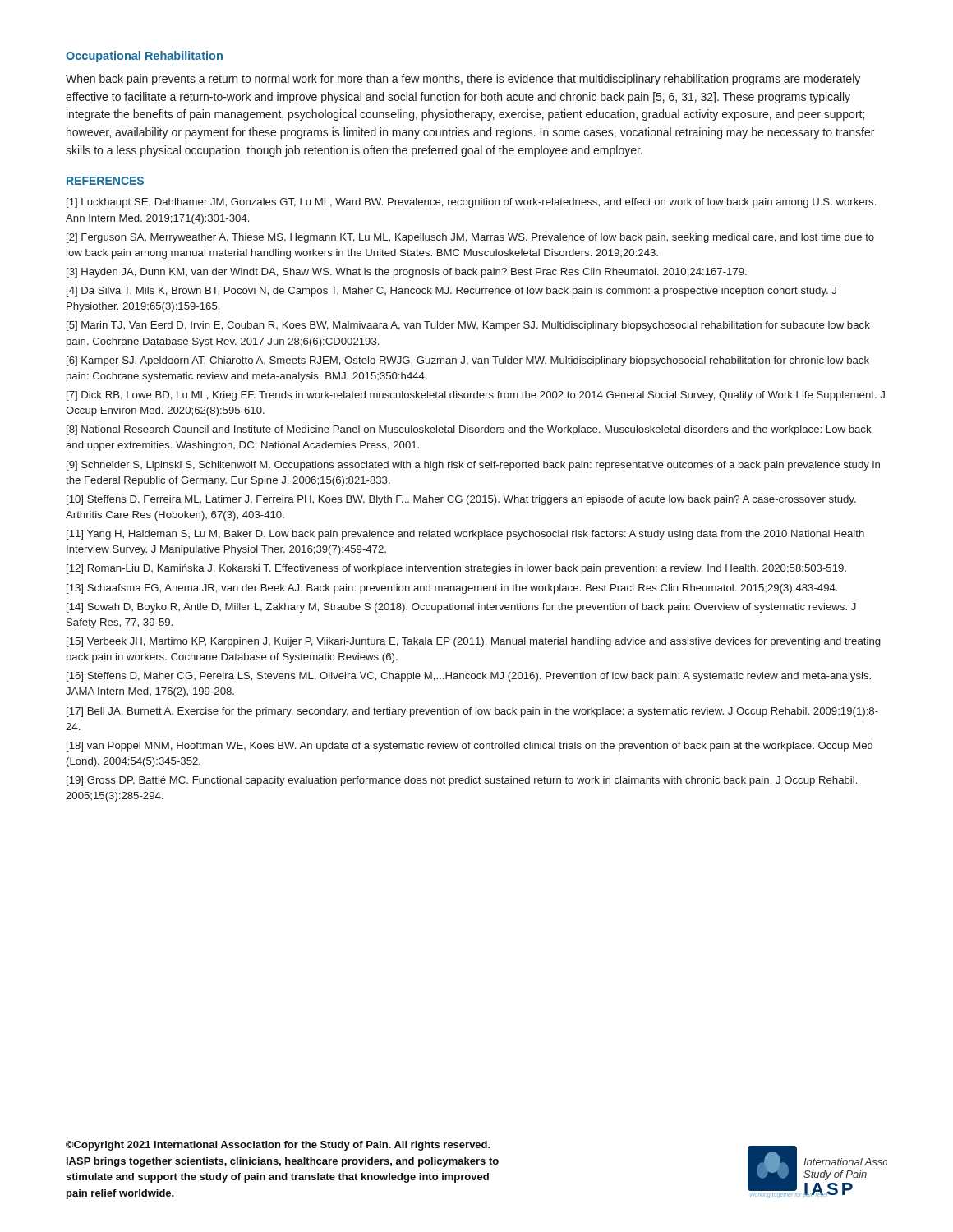953x1232 pixels.
Task: Click on the text starting "[14] Sowah D, Boyko"
Action: (x=461, y=614)
